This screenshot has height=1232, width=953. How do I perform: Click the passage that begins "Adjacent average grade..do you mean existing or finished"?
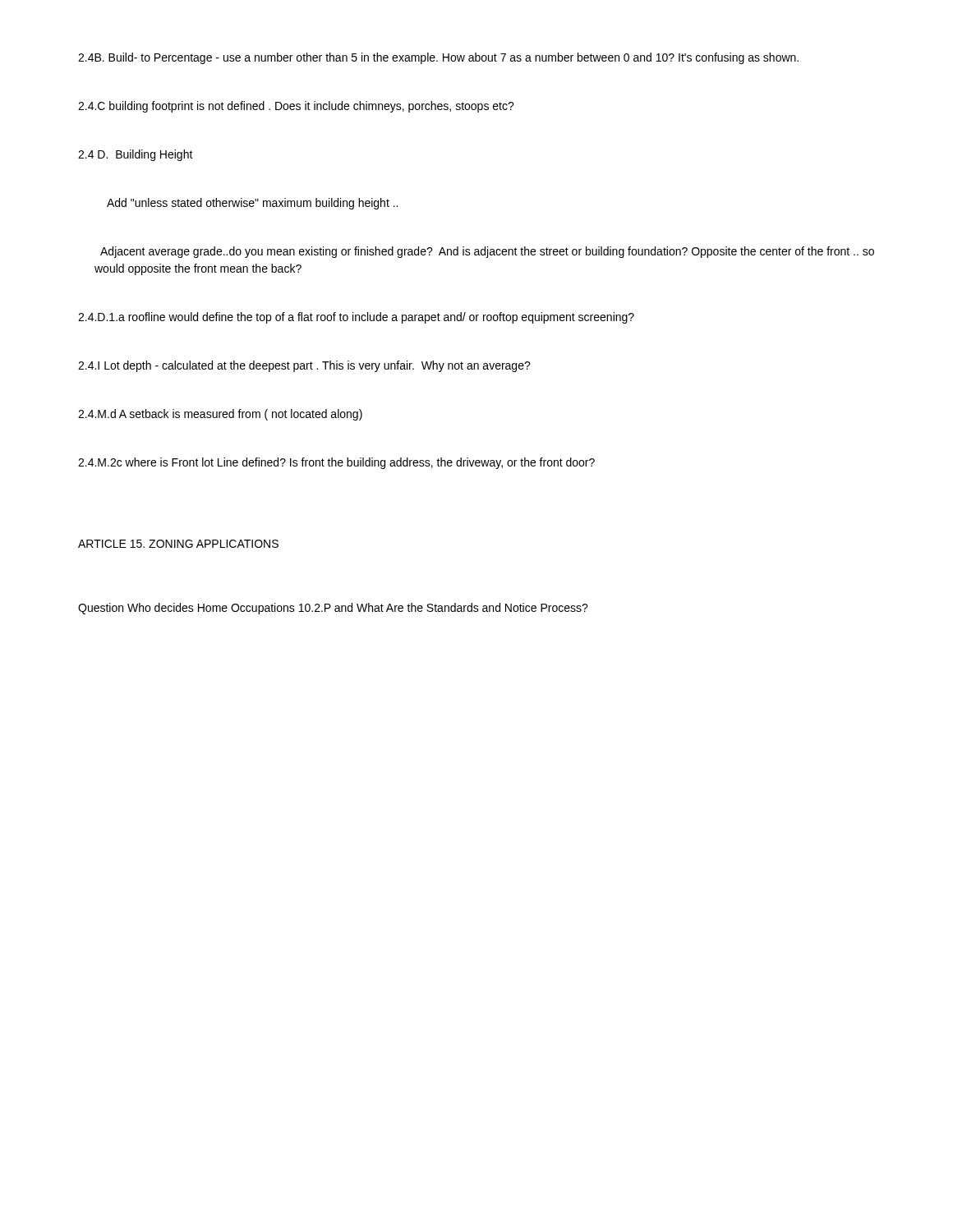(x=485, y=260)
